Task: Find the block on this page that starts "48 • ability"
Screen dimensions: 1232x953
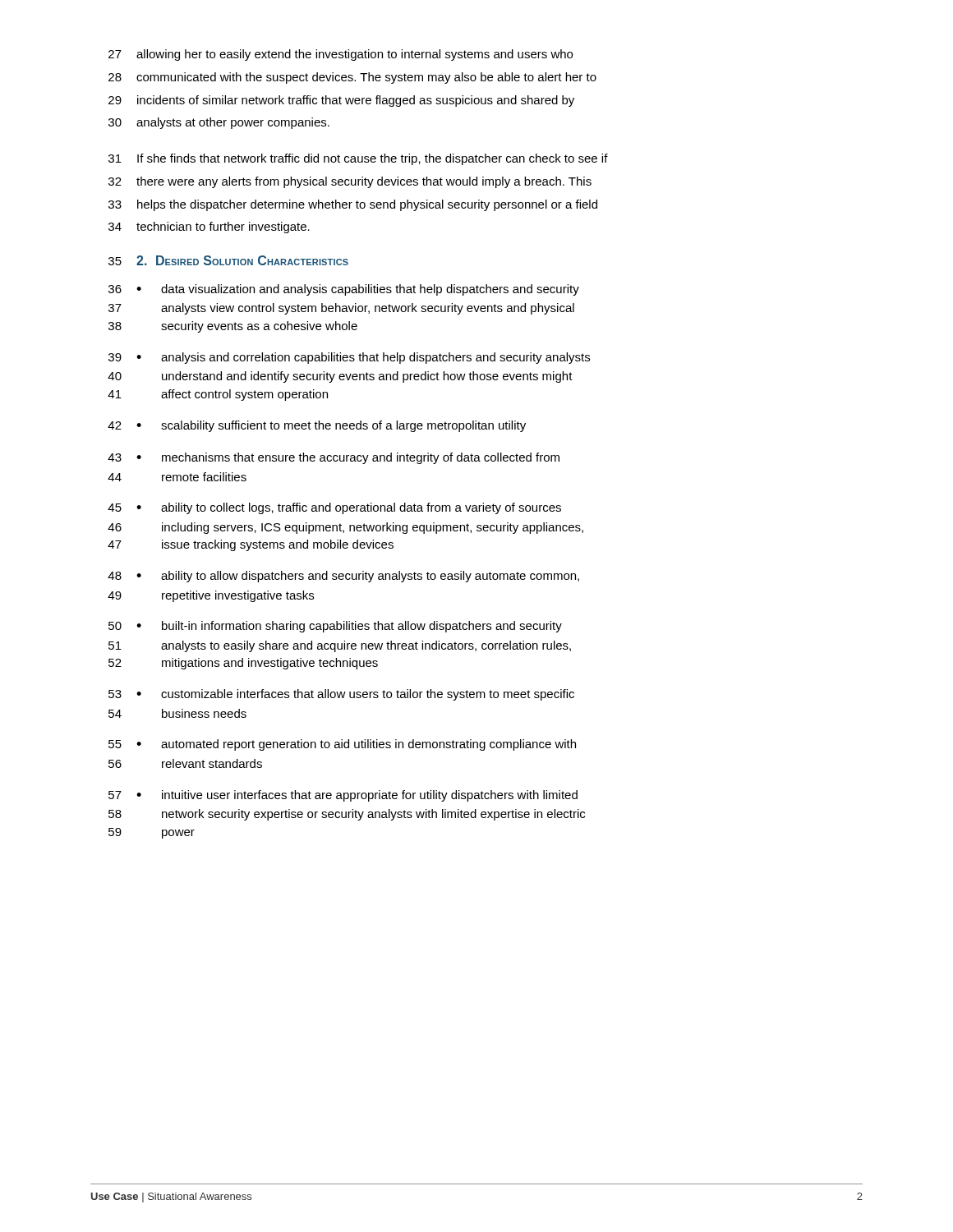Action: coord(476,585)
